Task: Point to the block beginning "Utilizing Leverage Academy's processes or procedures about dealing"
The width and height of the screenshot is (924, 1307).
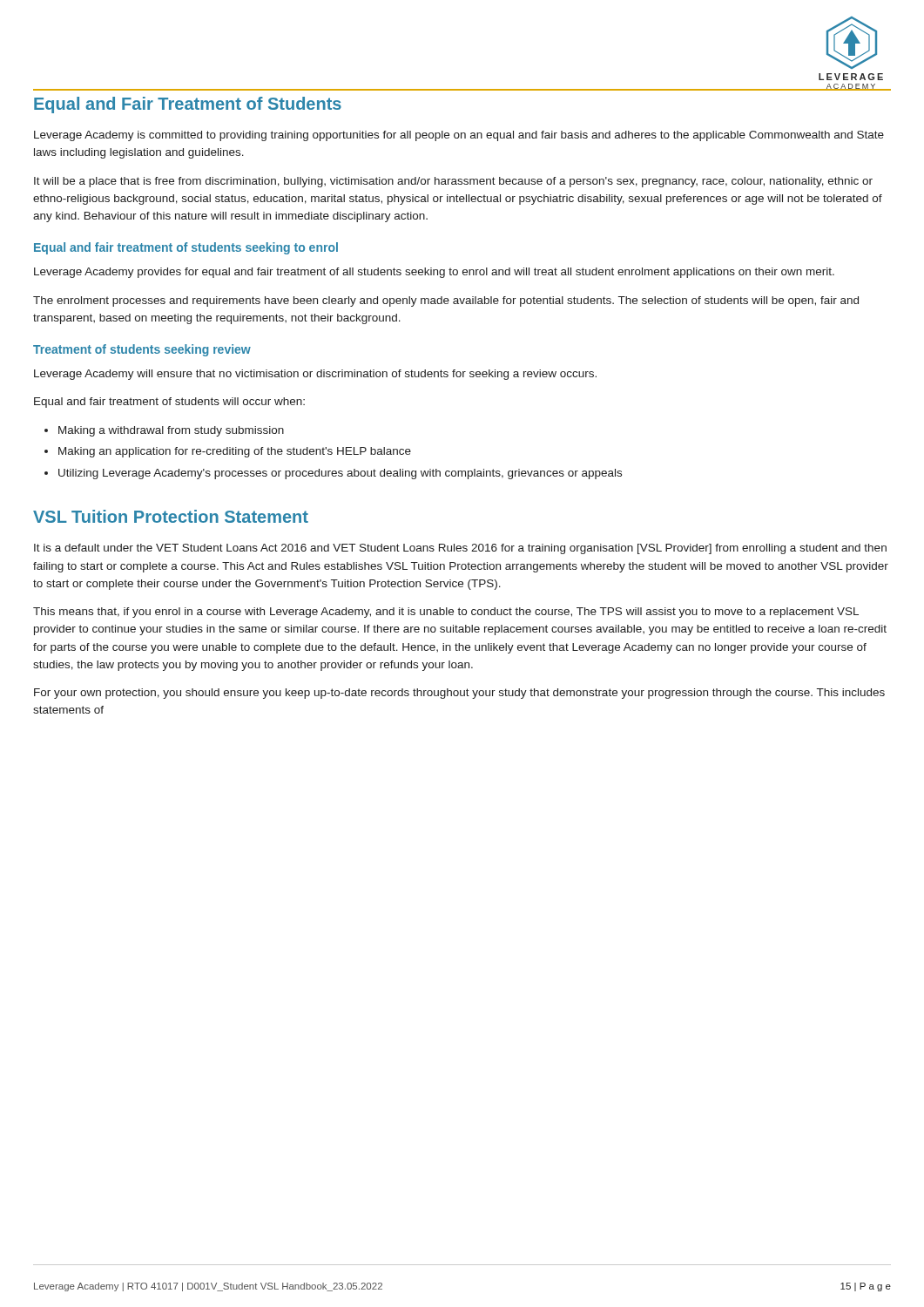Action: click(x=340, y=473)
